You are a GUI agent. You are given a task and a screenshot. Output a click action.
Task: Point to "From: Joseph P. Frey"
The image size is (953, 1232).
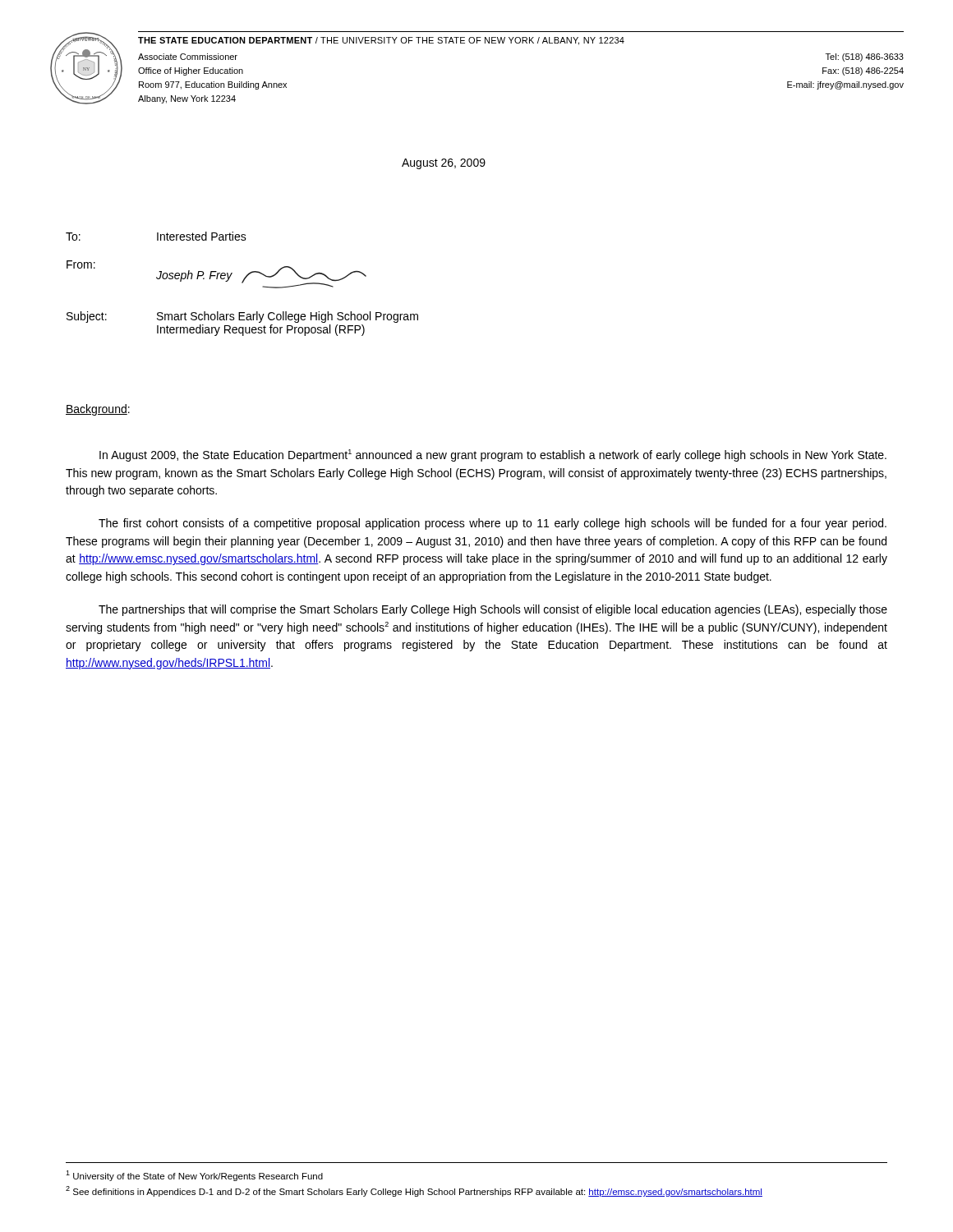coord(216,274)
